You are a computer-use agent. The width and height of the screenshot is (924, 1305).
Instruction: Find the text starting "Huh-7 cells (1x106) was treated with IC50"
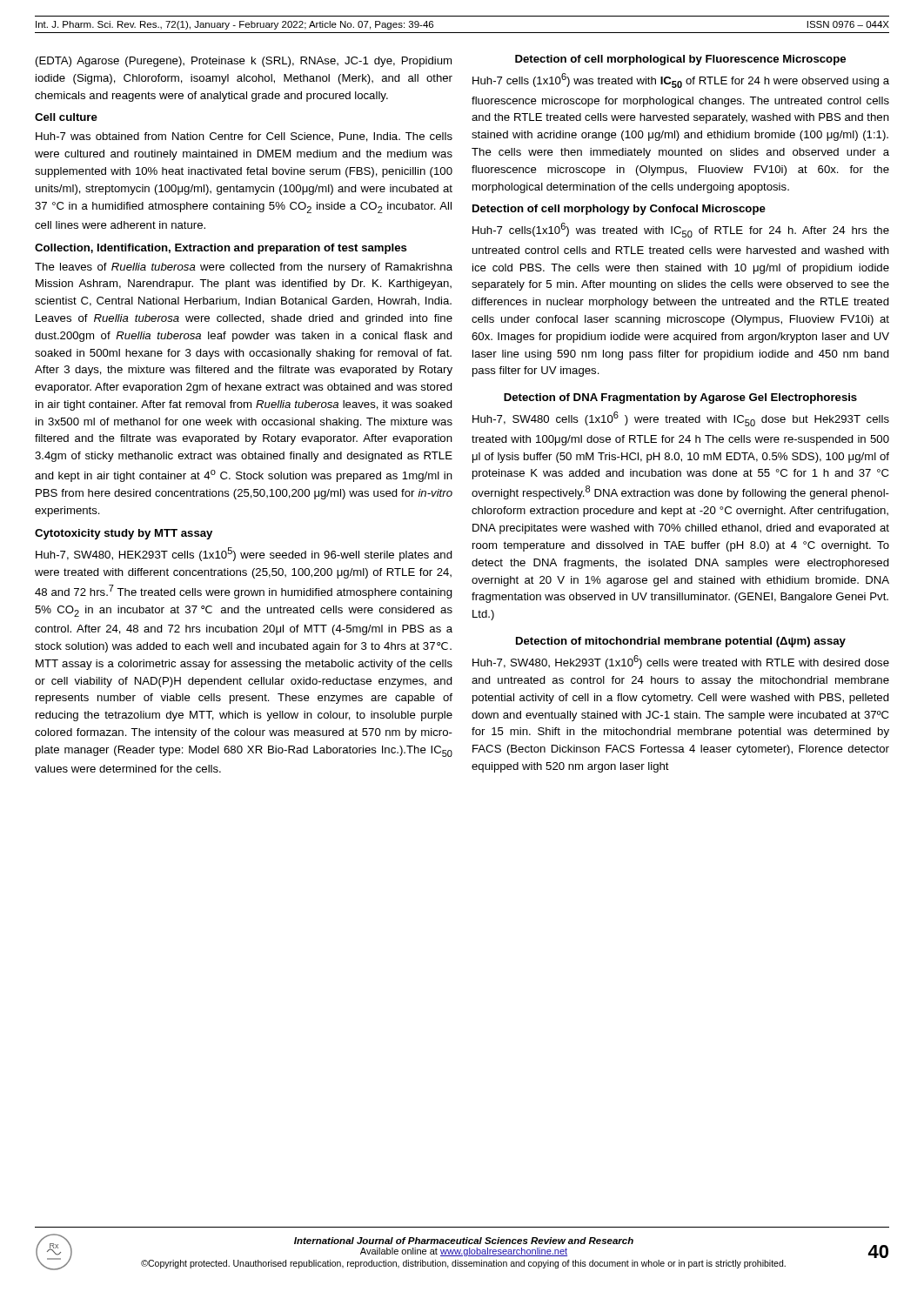680,132
